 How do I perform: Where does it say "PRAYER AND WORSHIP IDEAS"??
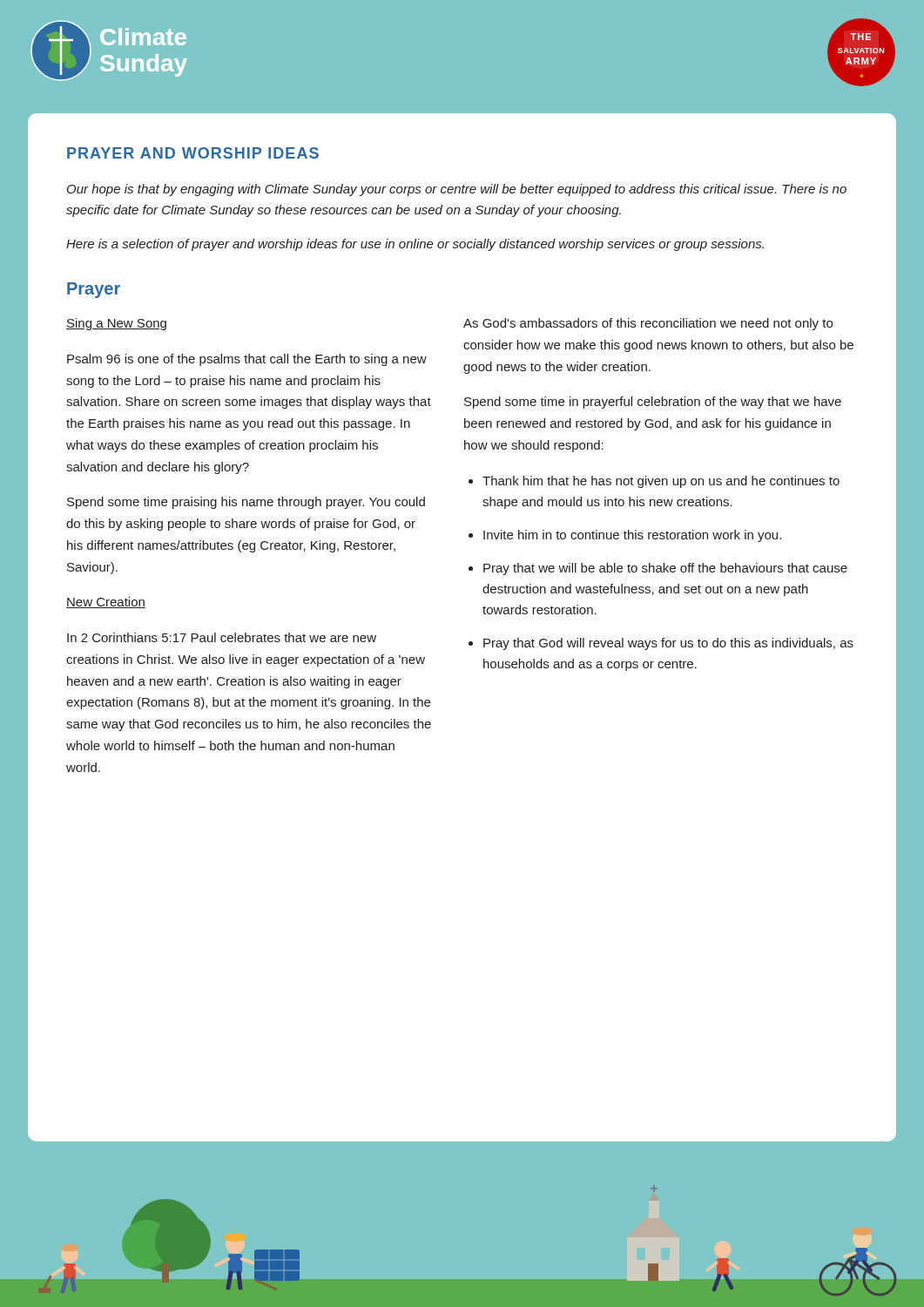pos(193,153)
